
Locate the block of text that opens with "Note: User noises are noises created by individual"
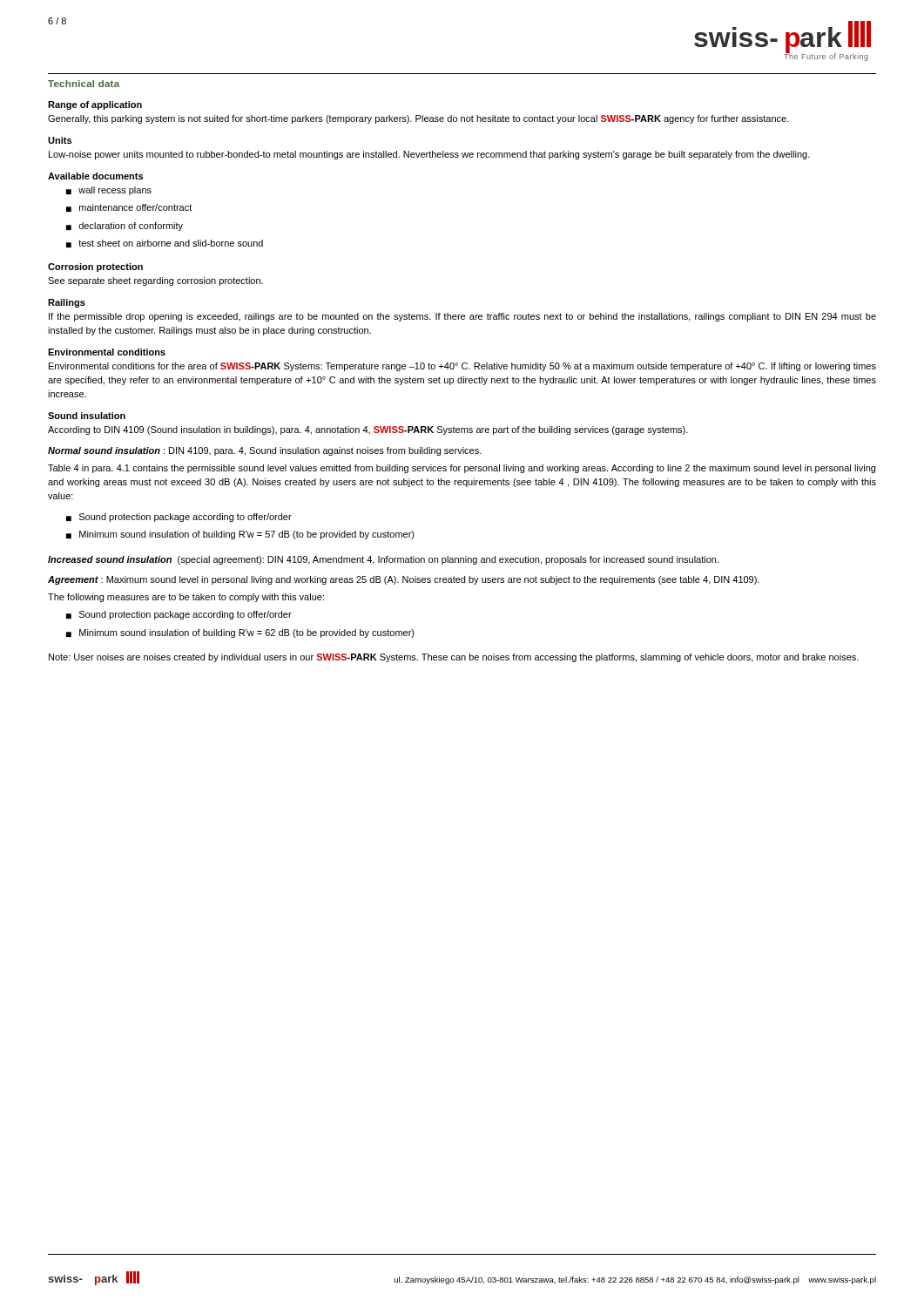pyautogui.click(x=453, y=657)
